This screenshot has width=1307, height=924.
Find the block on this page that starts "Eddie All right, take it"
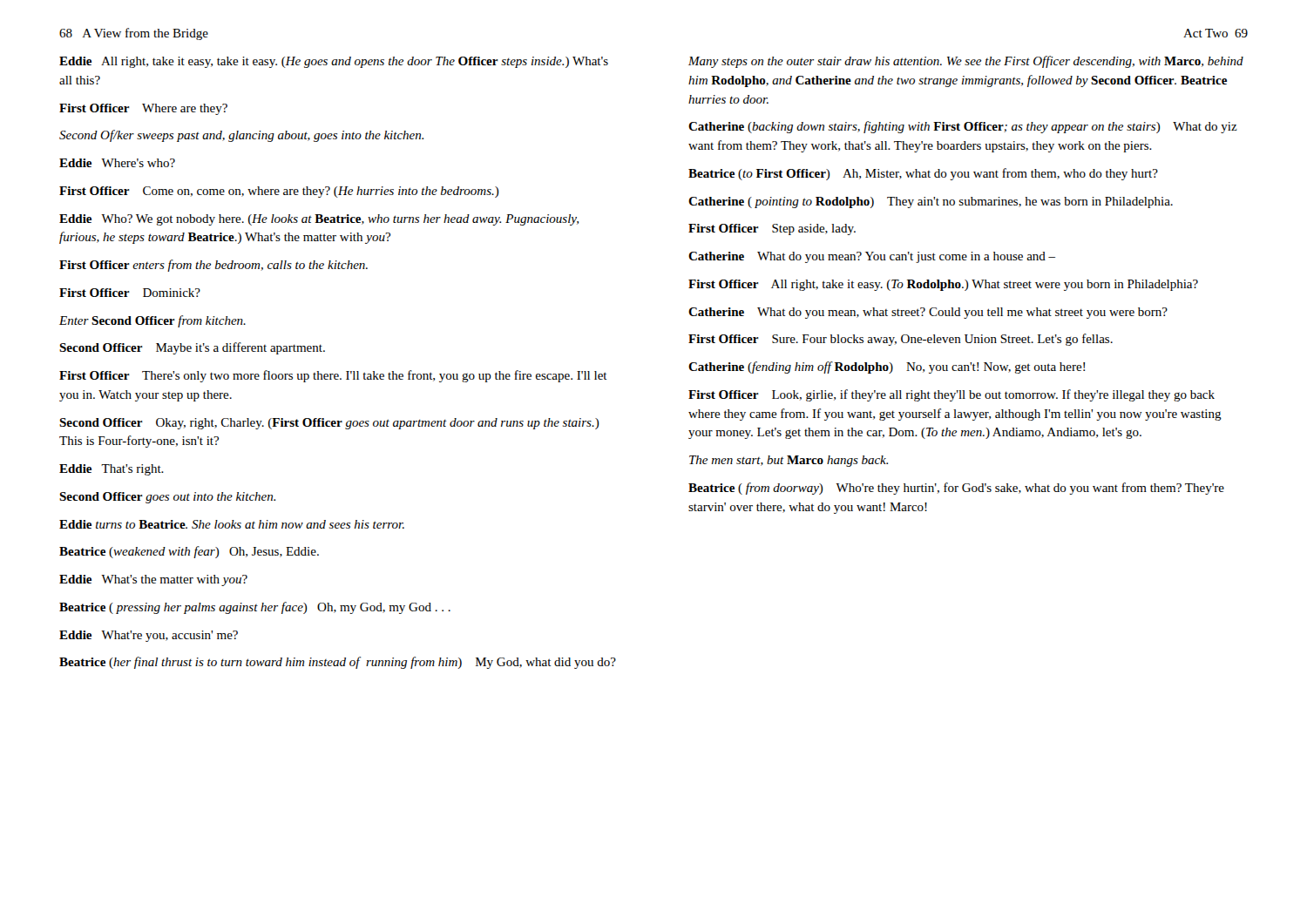(338, 71)
